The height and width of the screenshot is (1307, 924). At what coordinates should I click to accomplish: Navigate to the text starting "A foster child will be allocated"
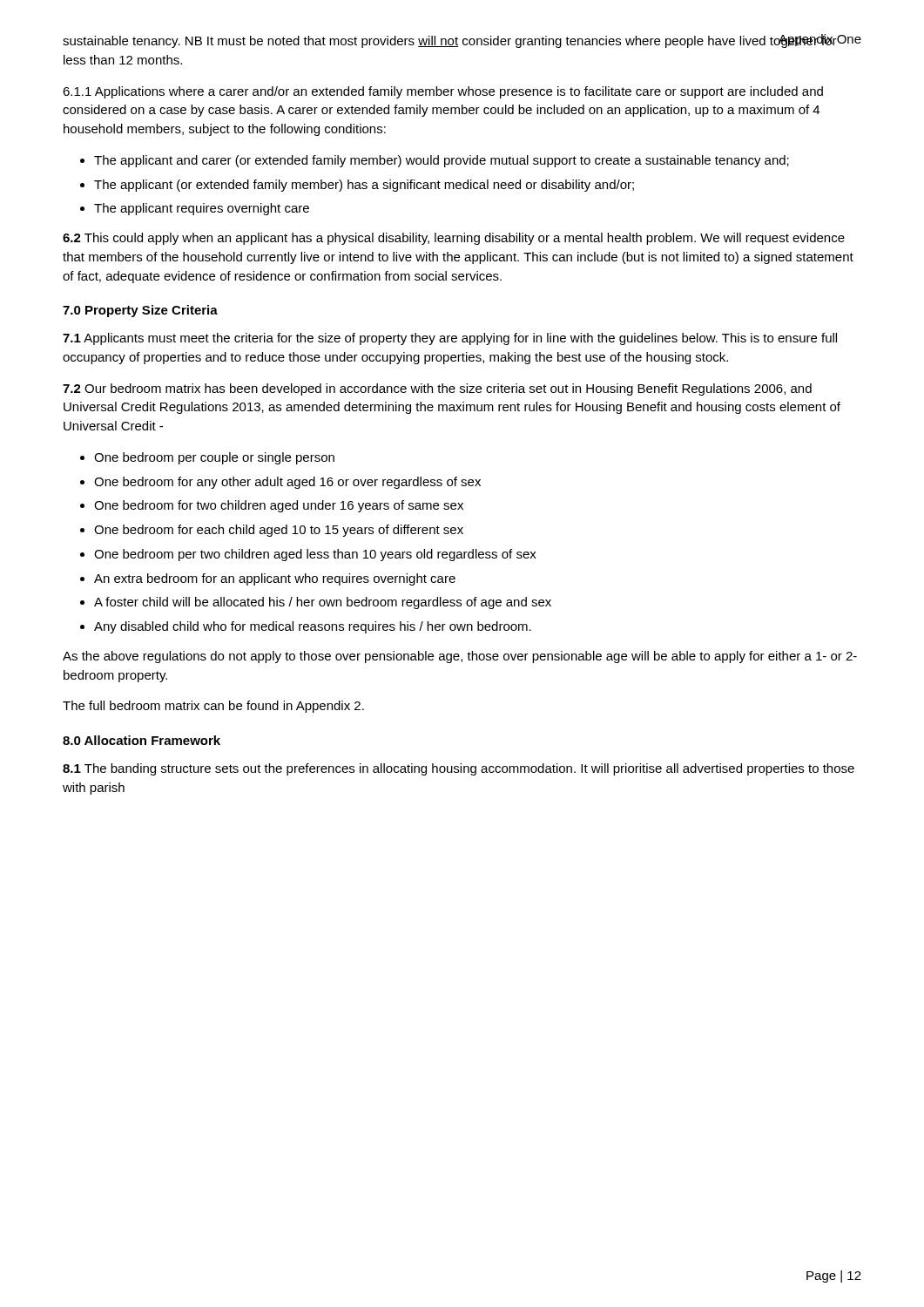click(323, 602)
